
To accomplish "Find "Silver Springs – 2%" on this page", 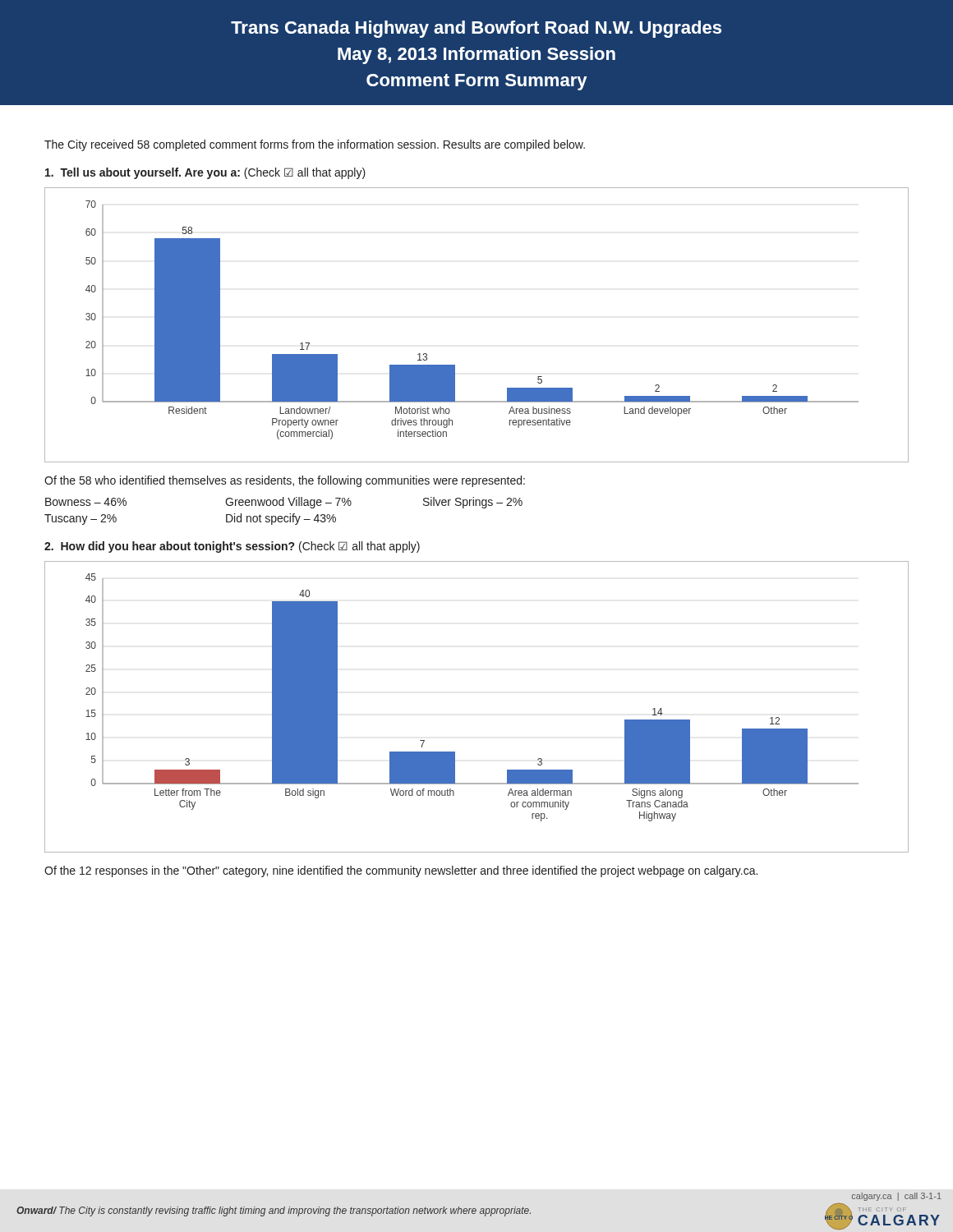I will click(x=472, y=502).
